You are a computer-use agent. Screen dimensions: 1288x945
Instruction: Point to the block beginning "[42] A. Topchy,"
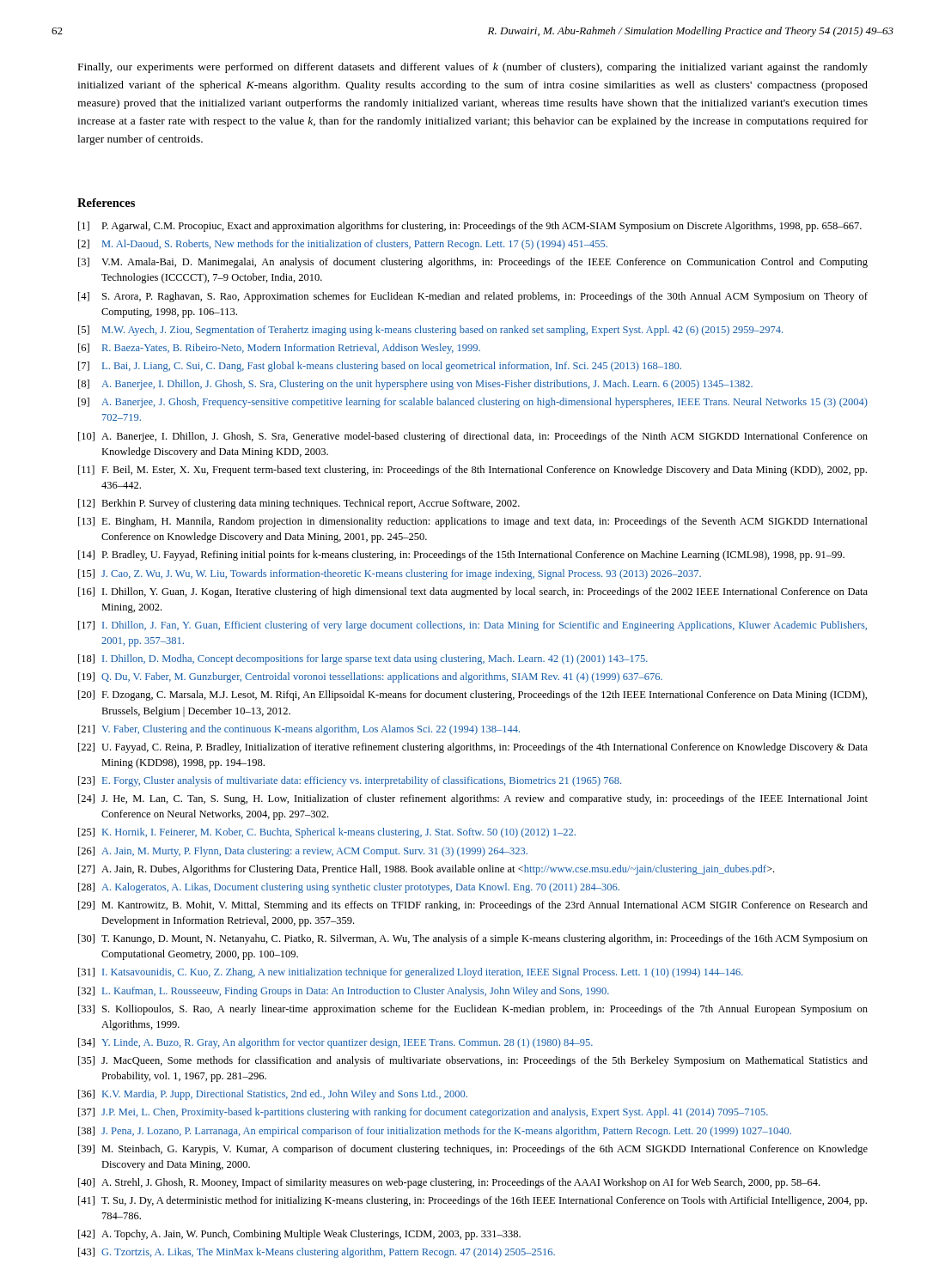click(x=472, y=1234)
